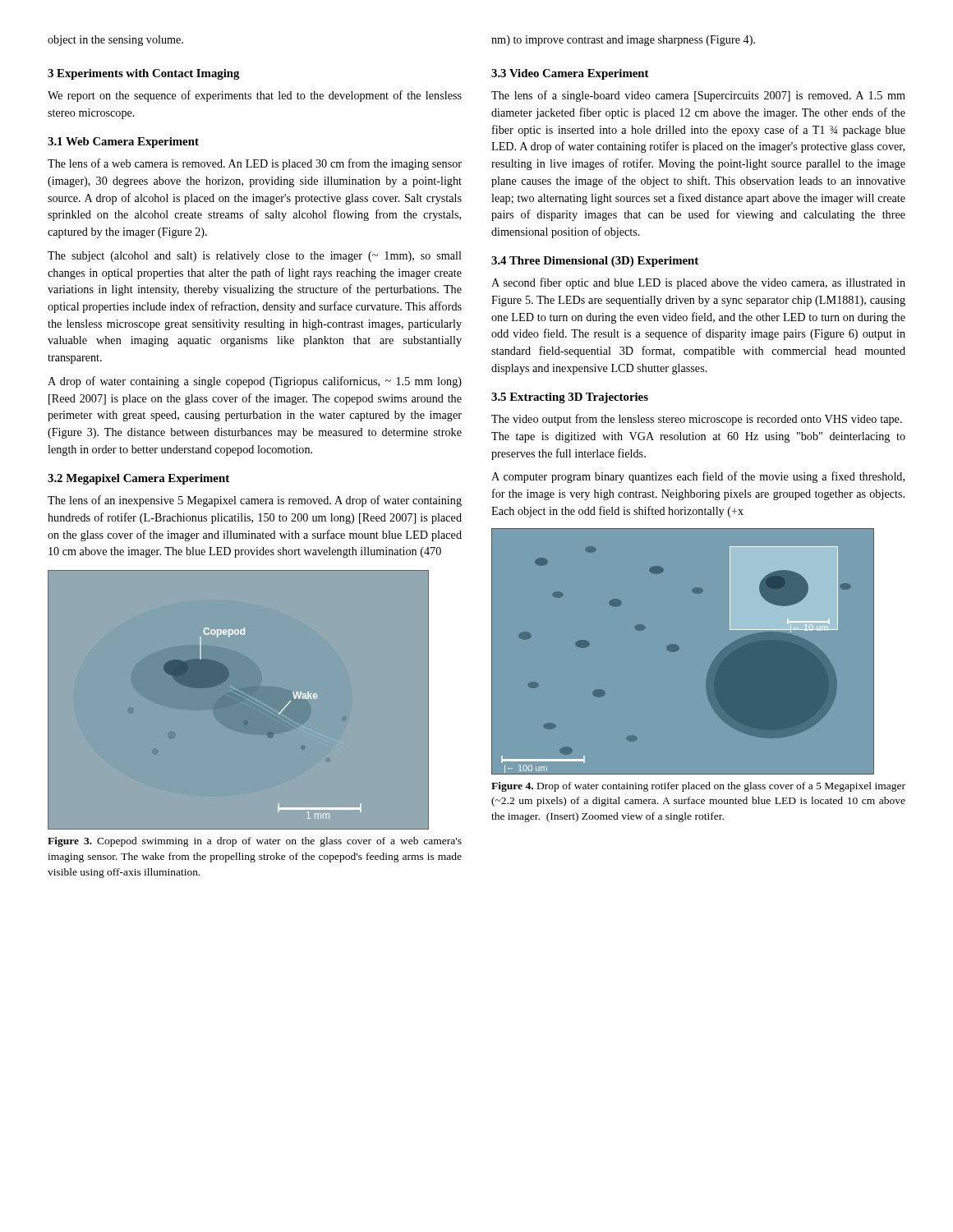Screen dimensions: 1232x953
Task: Find the text starting "A second fiber optic and blue LED"
Action: pos(698,325)
